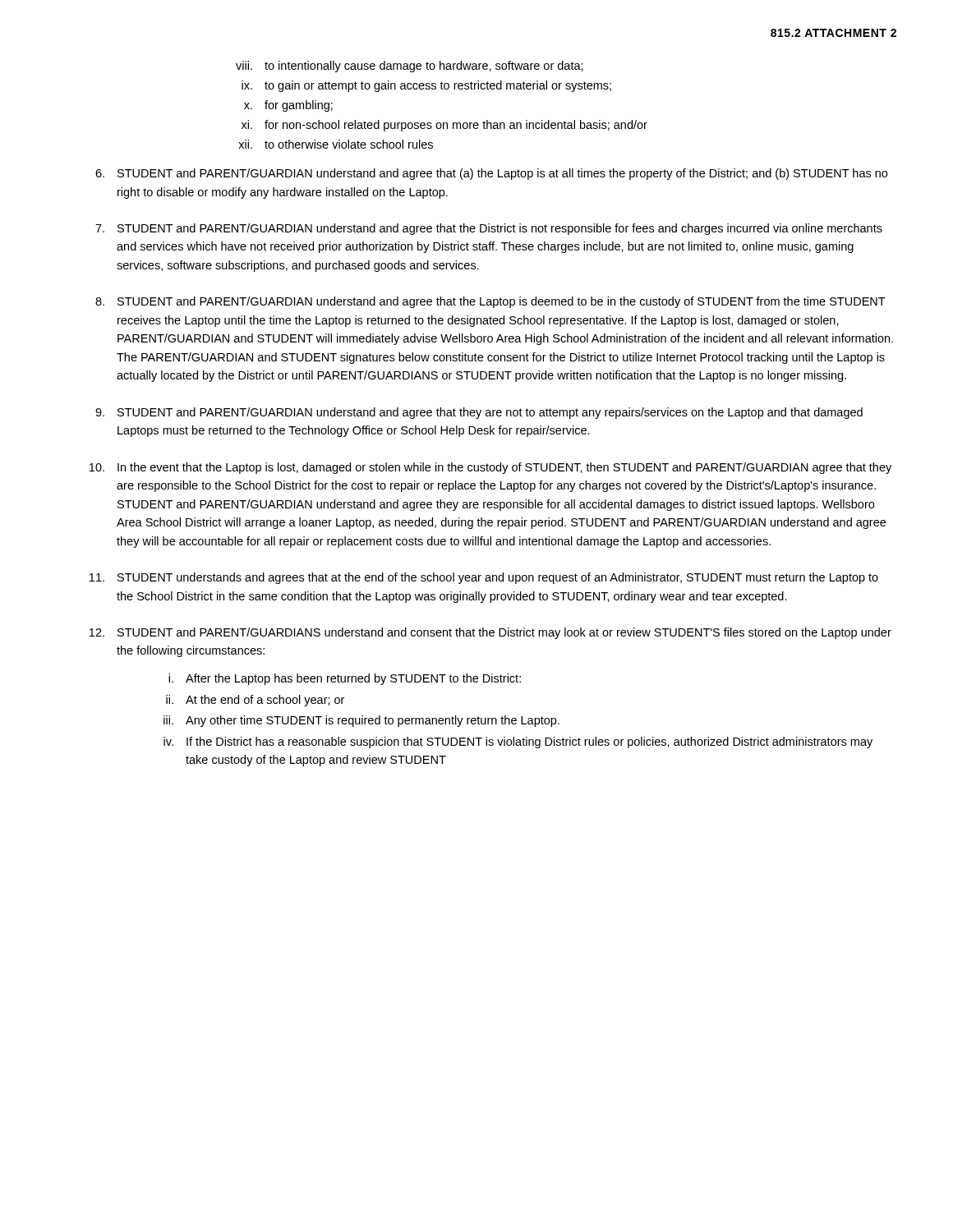Point to the text starting "ix. to gain or attempt to gain"

[413, 86]
